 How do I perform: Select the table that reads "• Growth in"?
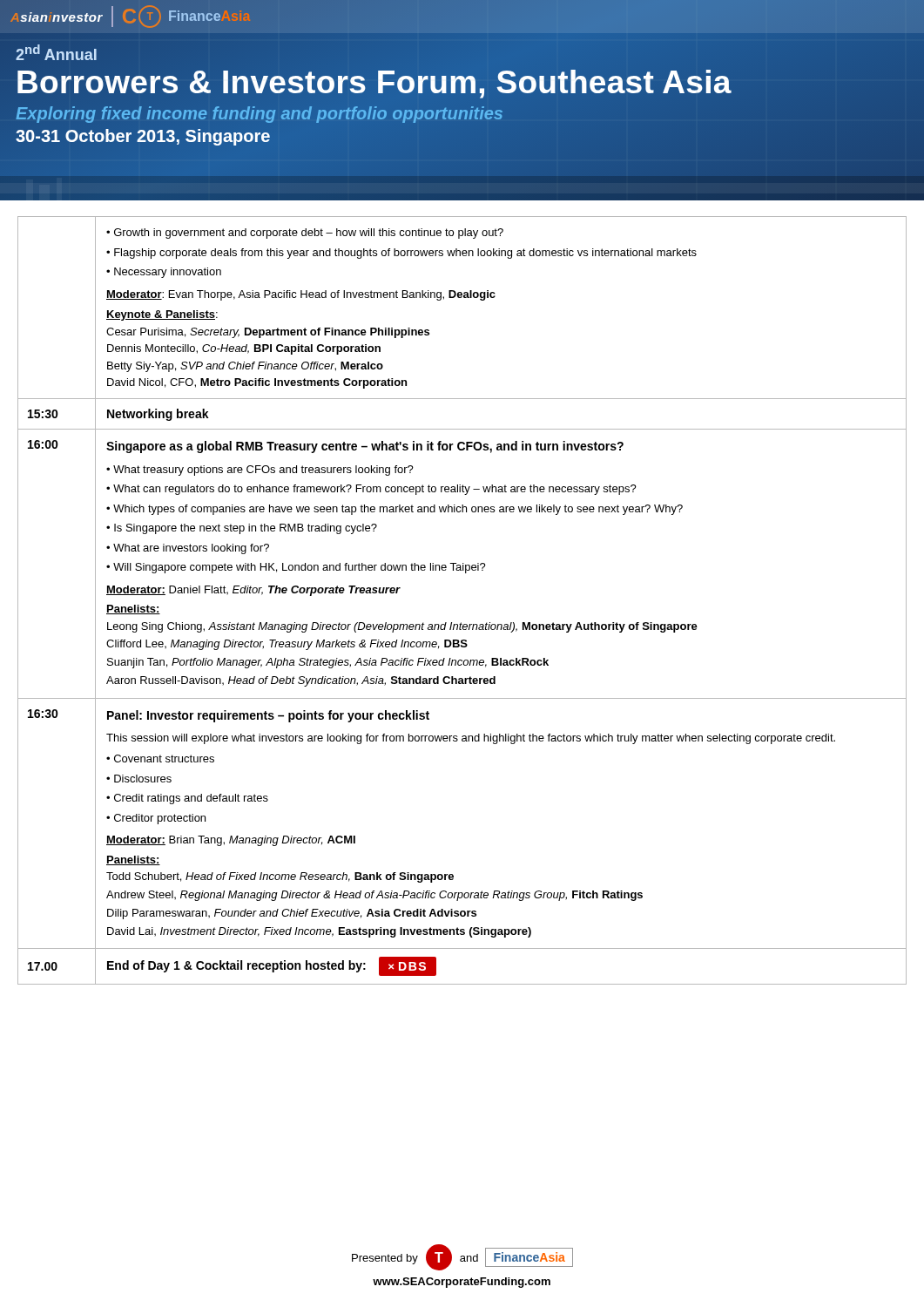click(x=462, y=601)
